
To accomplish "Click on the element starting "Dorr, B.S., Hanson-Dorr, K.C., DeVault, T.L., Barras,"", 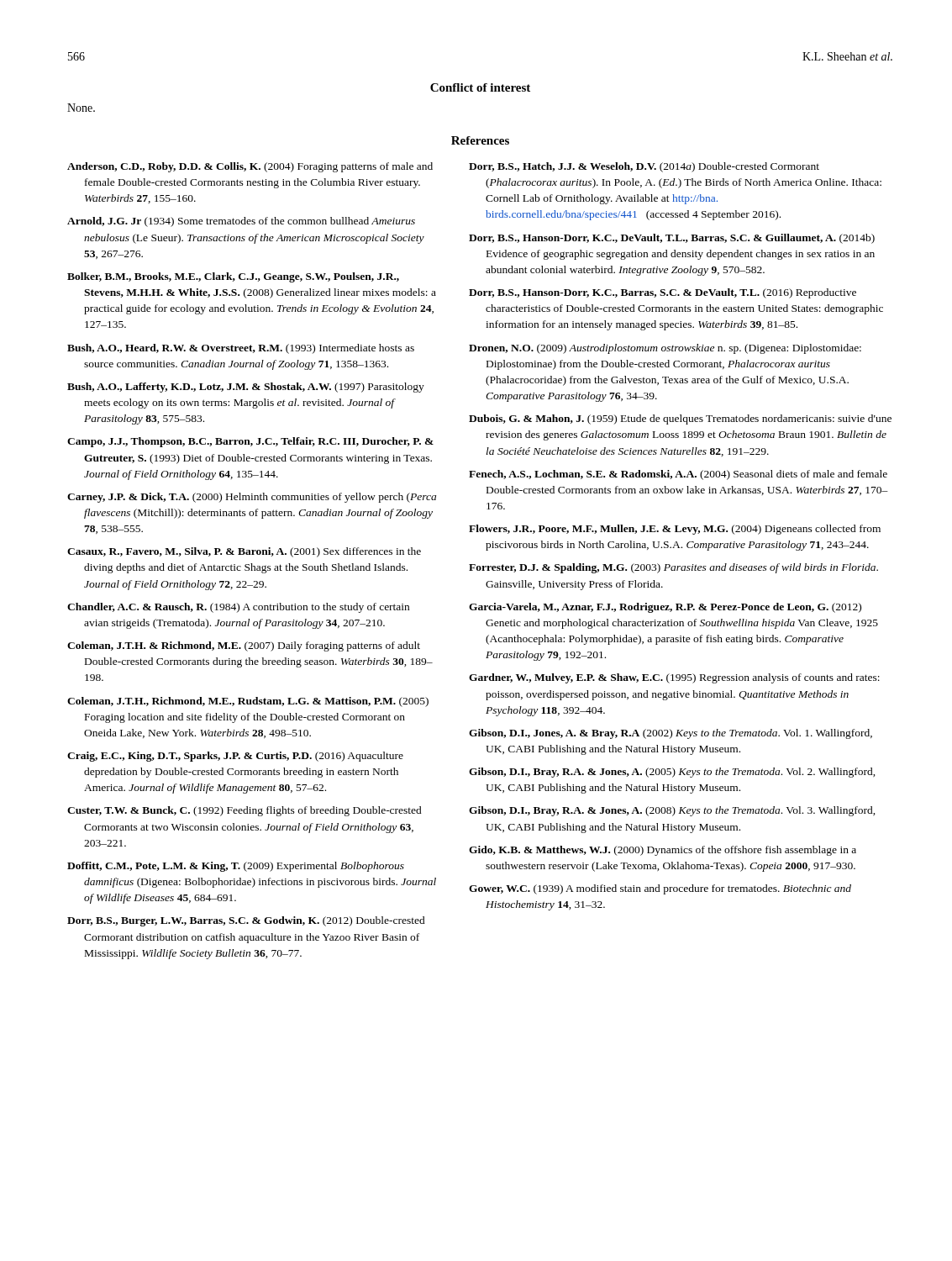I will (x=672, y=253).
